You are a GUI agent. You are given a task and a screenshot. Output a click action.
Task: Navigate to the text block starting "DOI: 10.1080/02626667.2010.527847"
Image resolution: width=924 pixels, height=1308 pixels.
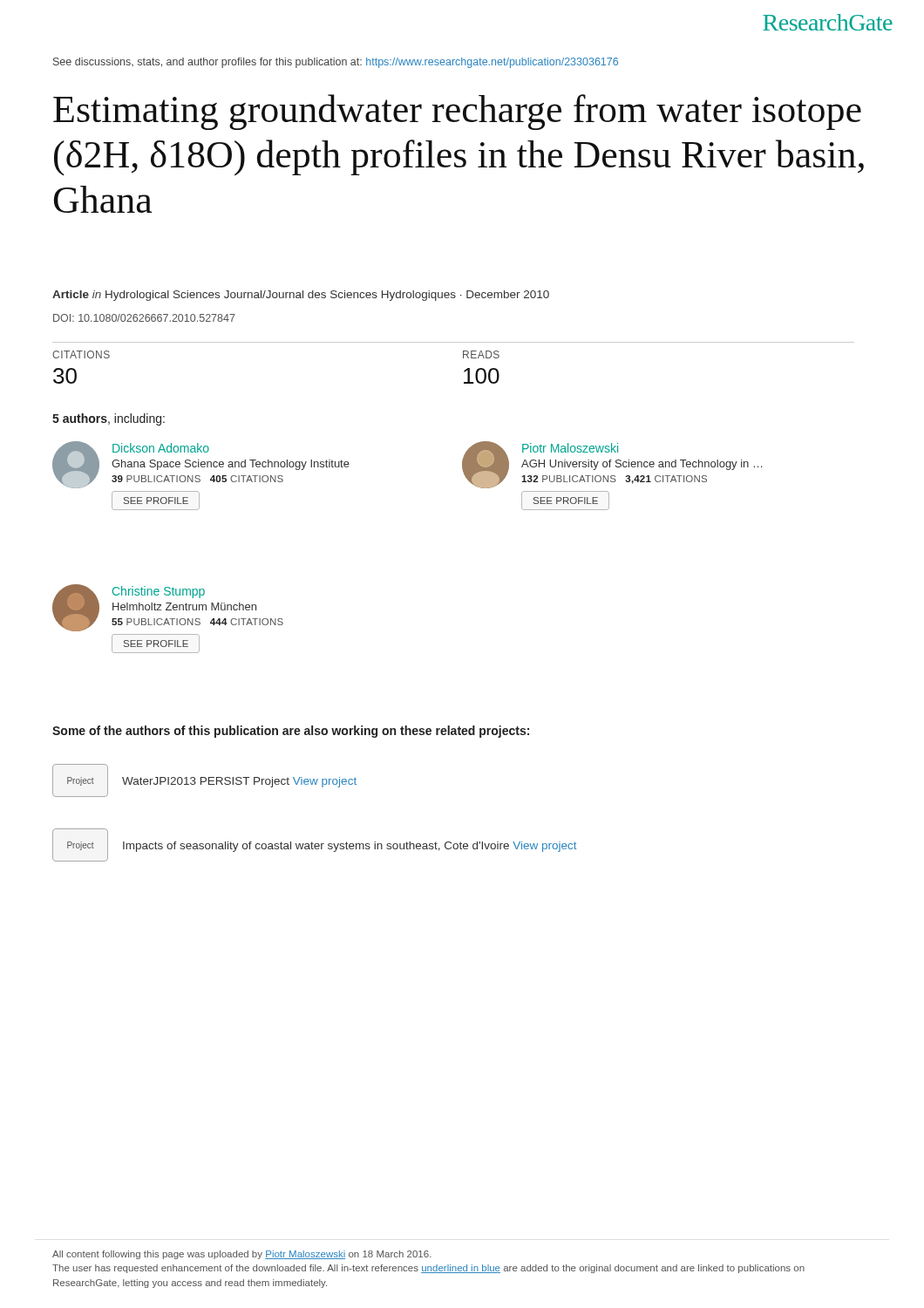click(144, 318)
